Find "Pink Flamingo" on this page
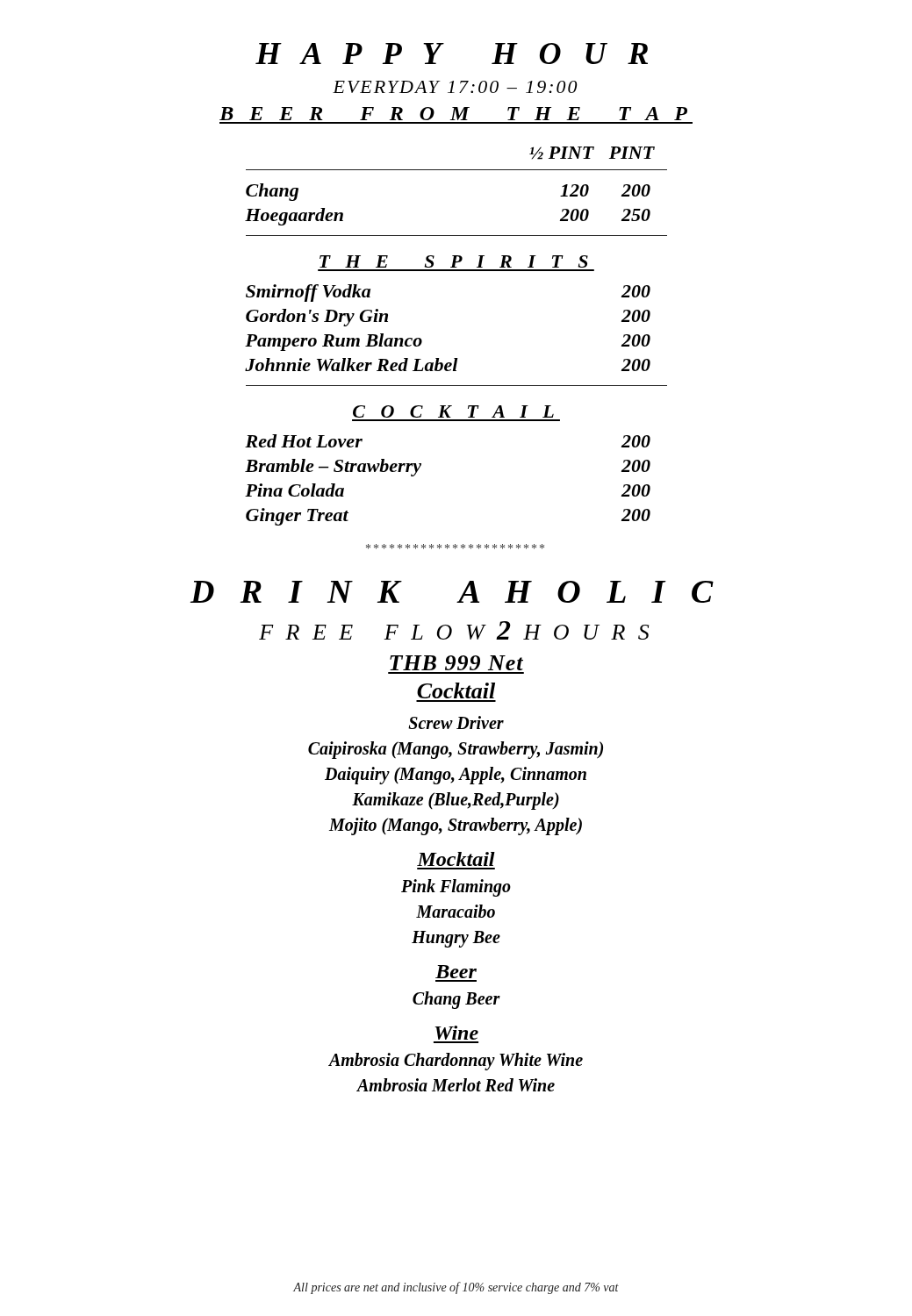Viewport: 912px width, 1316px height. coord(456,886)
